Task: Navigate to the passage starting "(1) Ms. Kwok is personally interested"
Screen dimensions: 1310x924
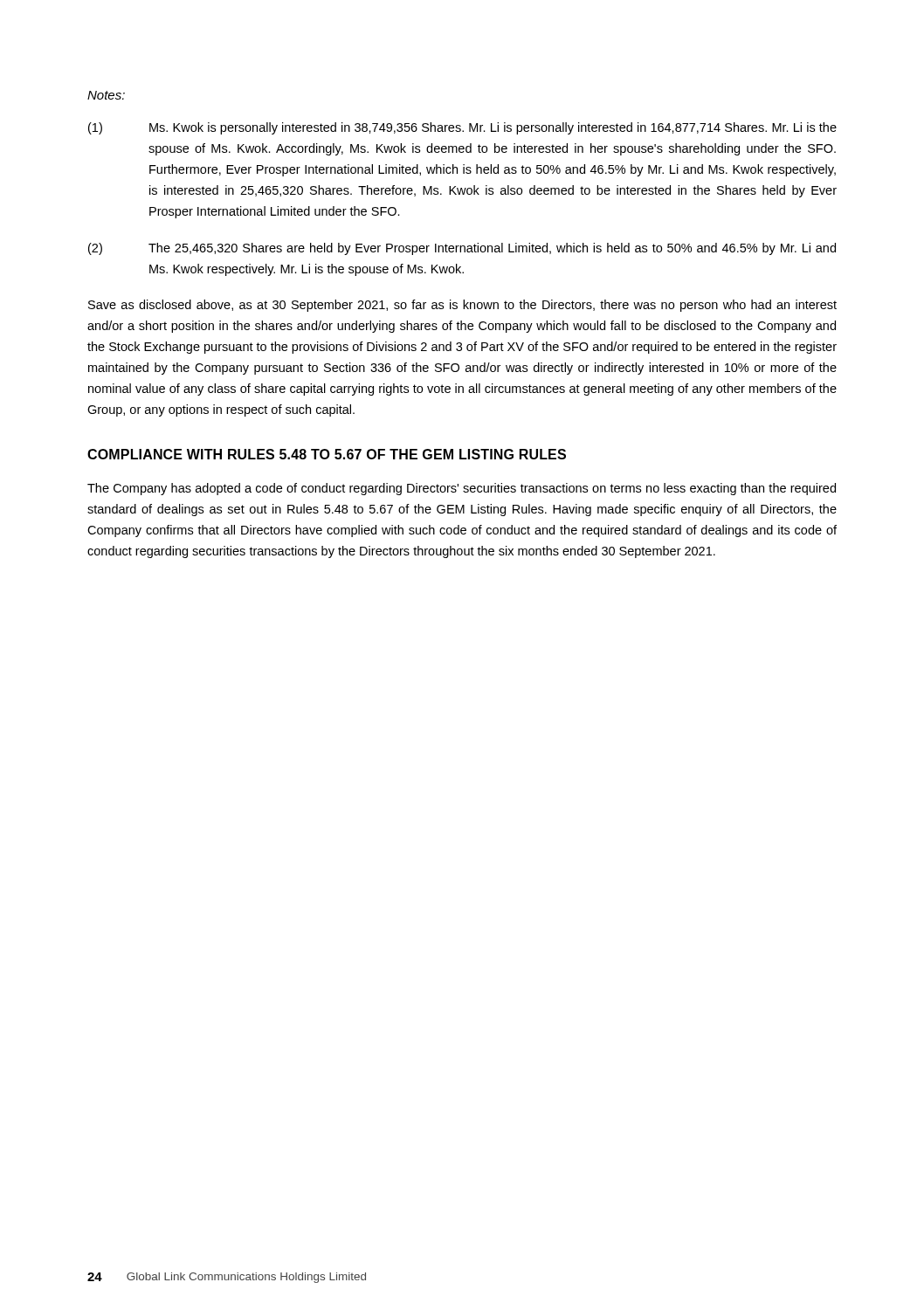Action: point(462,170)
